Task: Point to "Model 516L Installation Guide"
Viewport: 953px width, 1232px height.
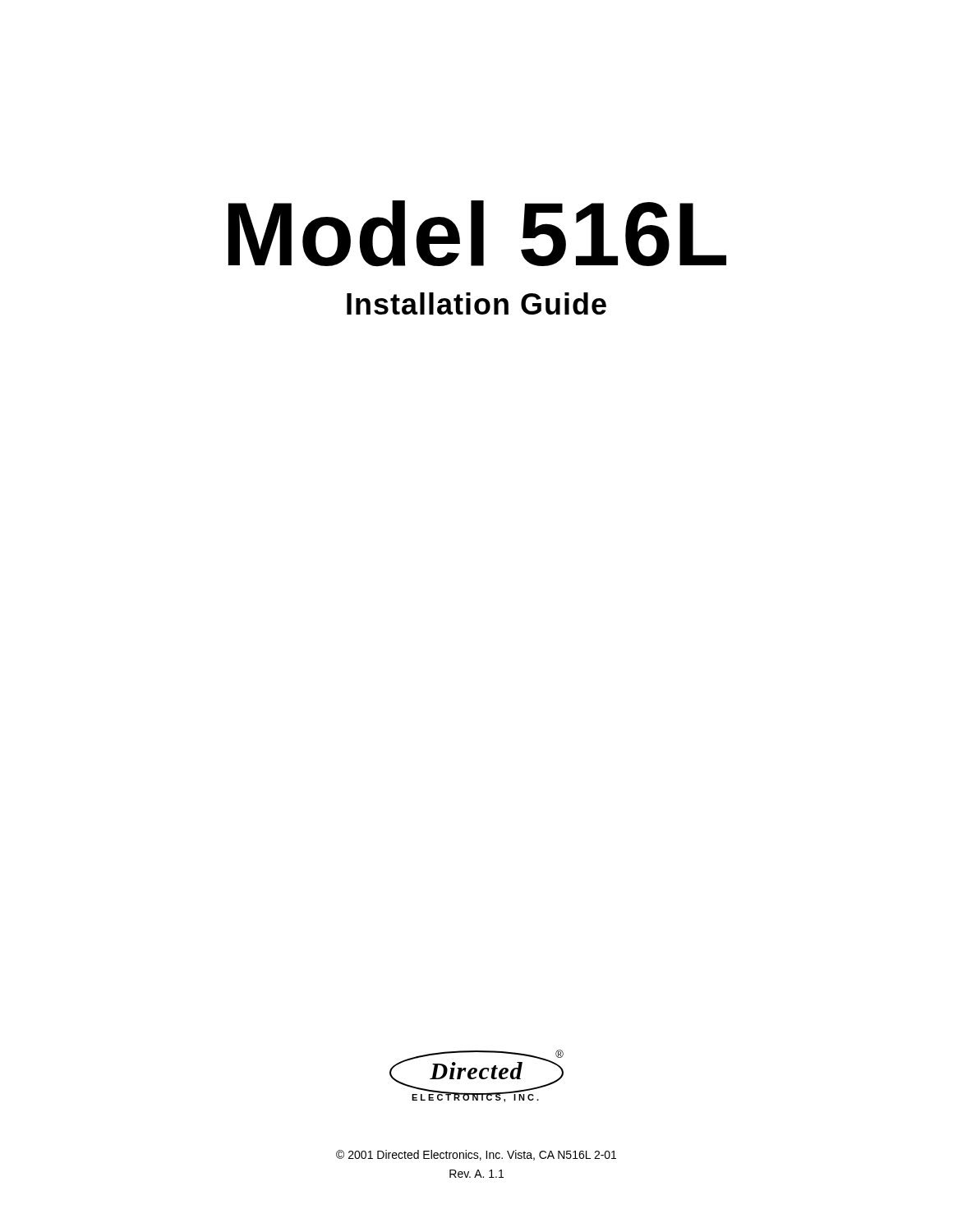Action: (476, 255)
